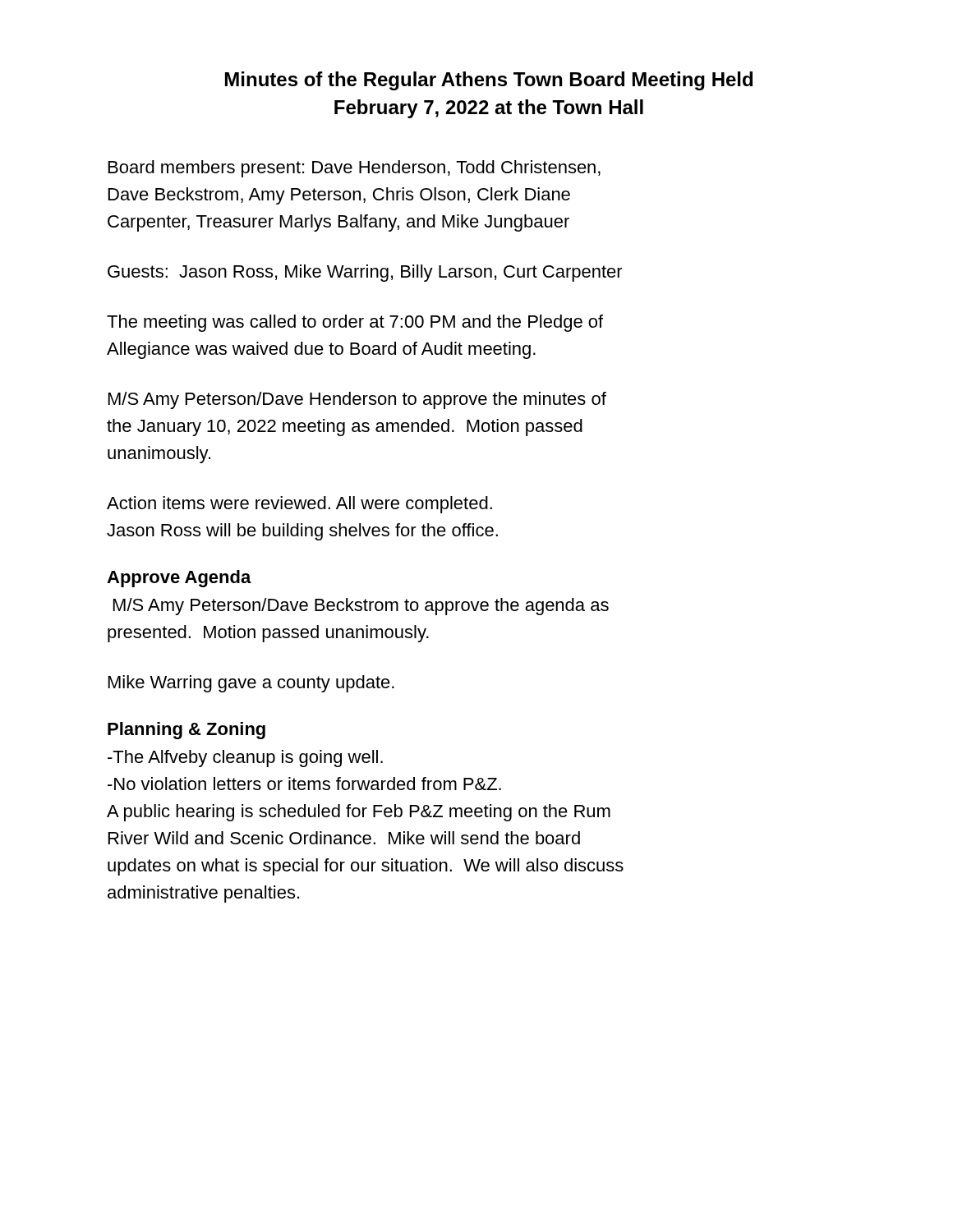Locate the region starting "Approve Agenda"
Screen dimensions: 1232x953
179,577
